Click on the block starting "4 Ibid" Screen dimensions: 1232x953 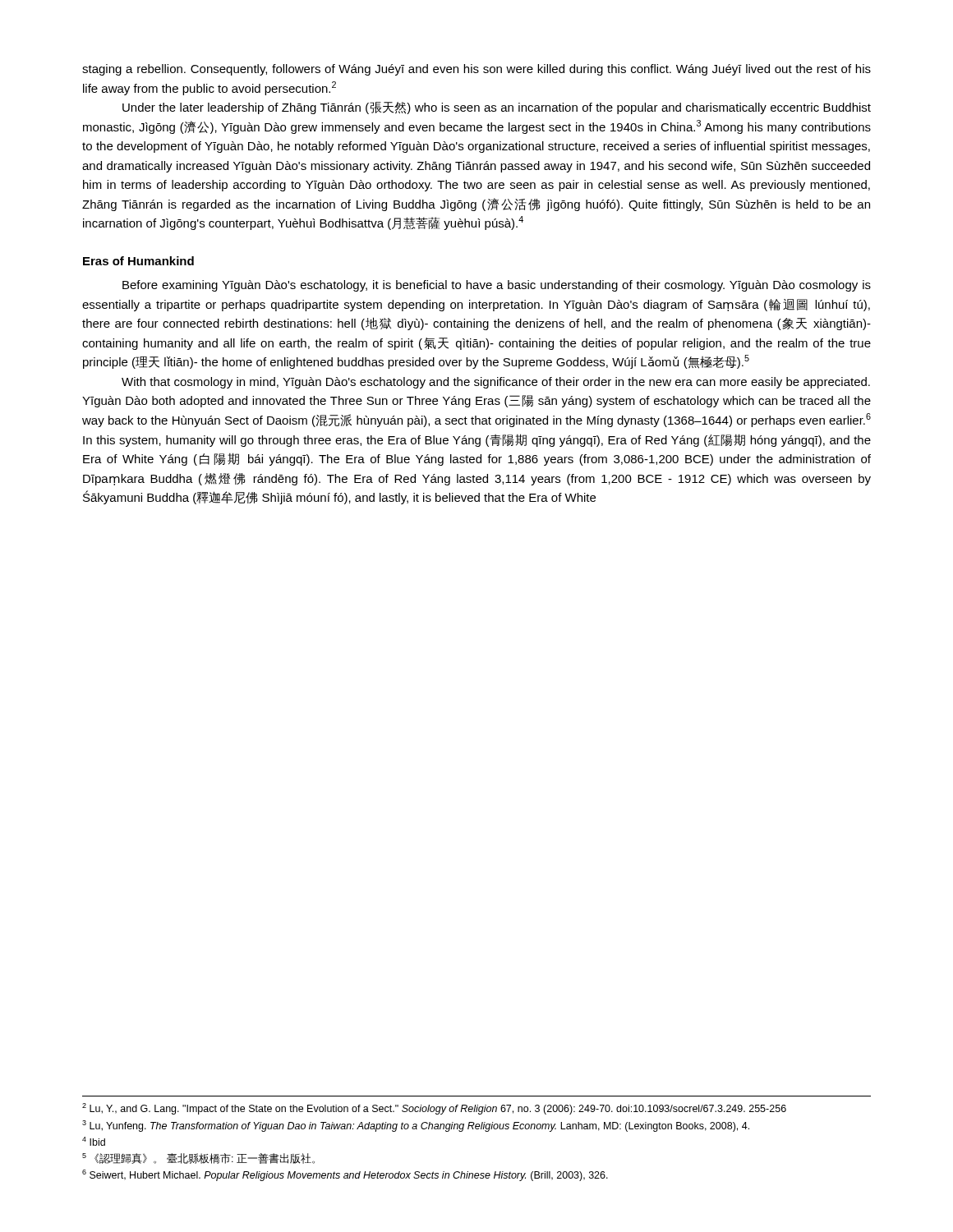click(x=94, y=1141)
